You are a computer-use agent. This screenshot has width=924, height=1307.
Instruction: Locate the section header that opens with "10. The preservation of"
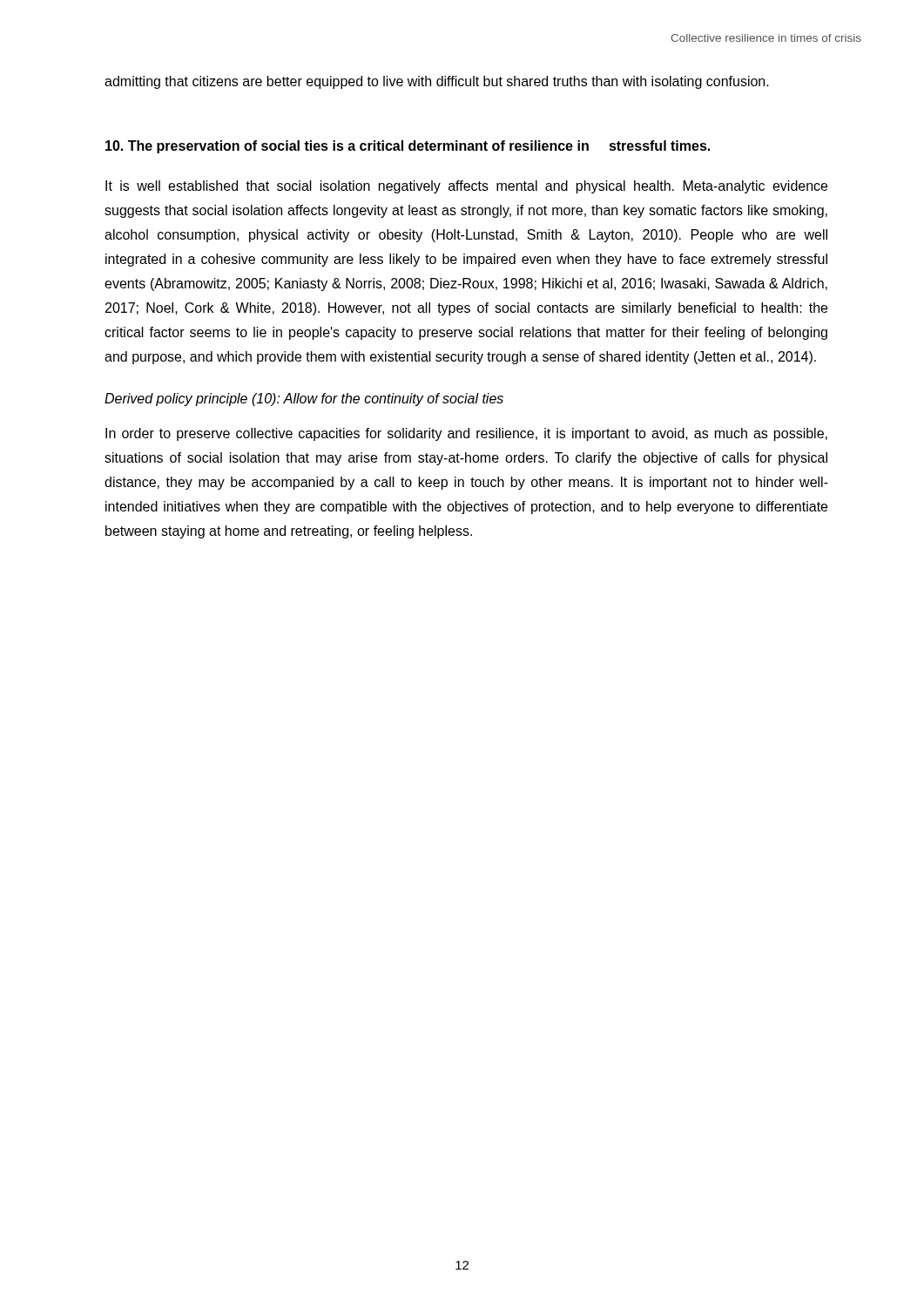coord(408,146)
